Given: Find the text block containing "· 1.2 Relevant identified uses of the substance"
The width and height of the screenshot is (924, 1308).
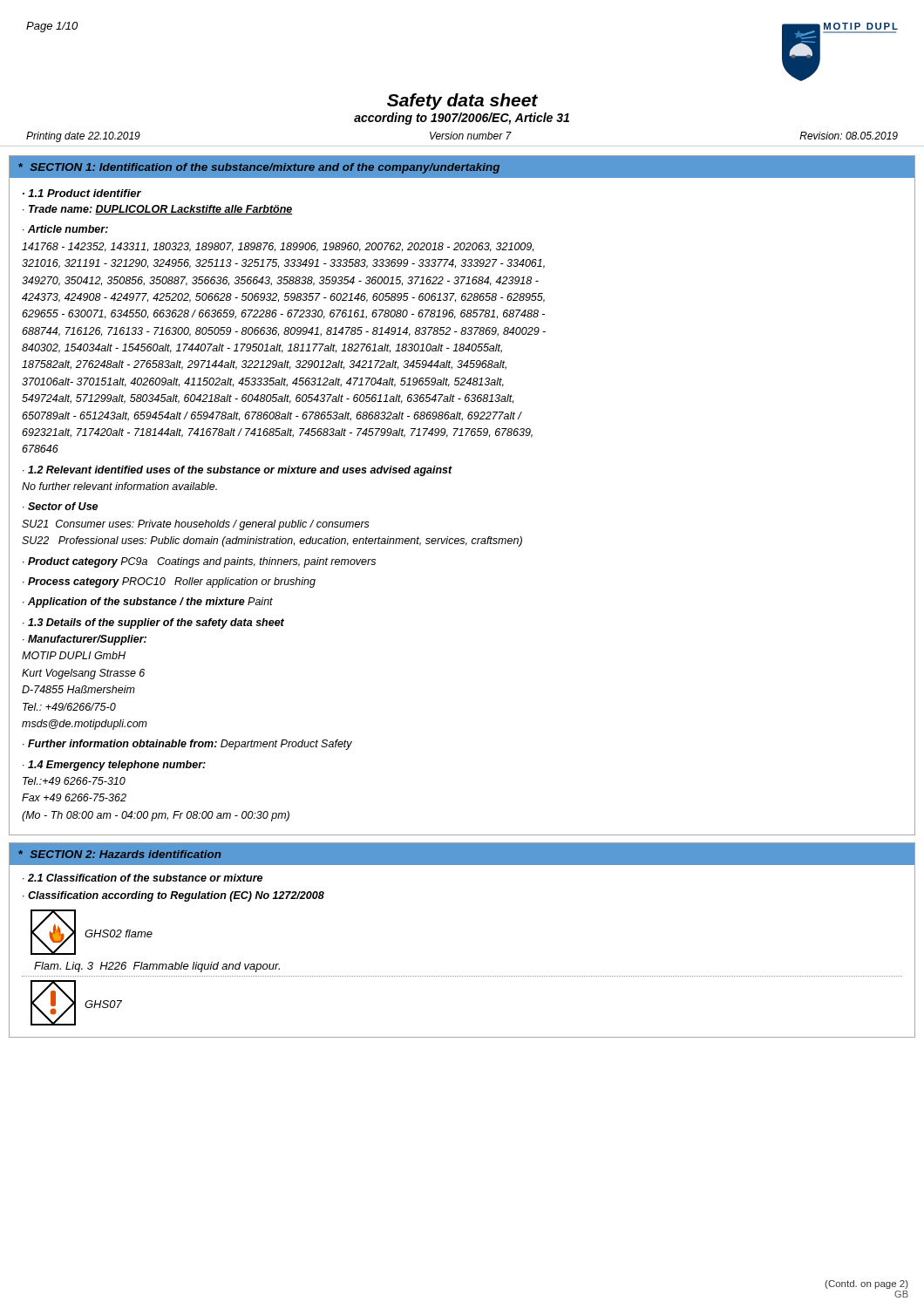Looking at the screenshot, I should [237, 478].
